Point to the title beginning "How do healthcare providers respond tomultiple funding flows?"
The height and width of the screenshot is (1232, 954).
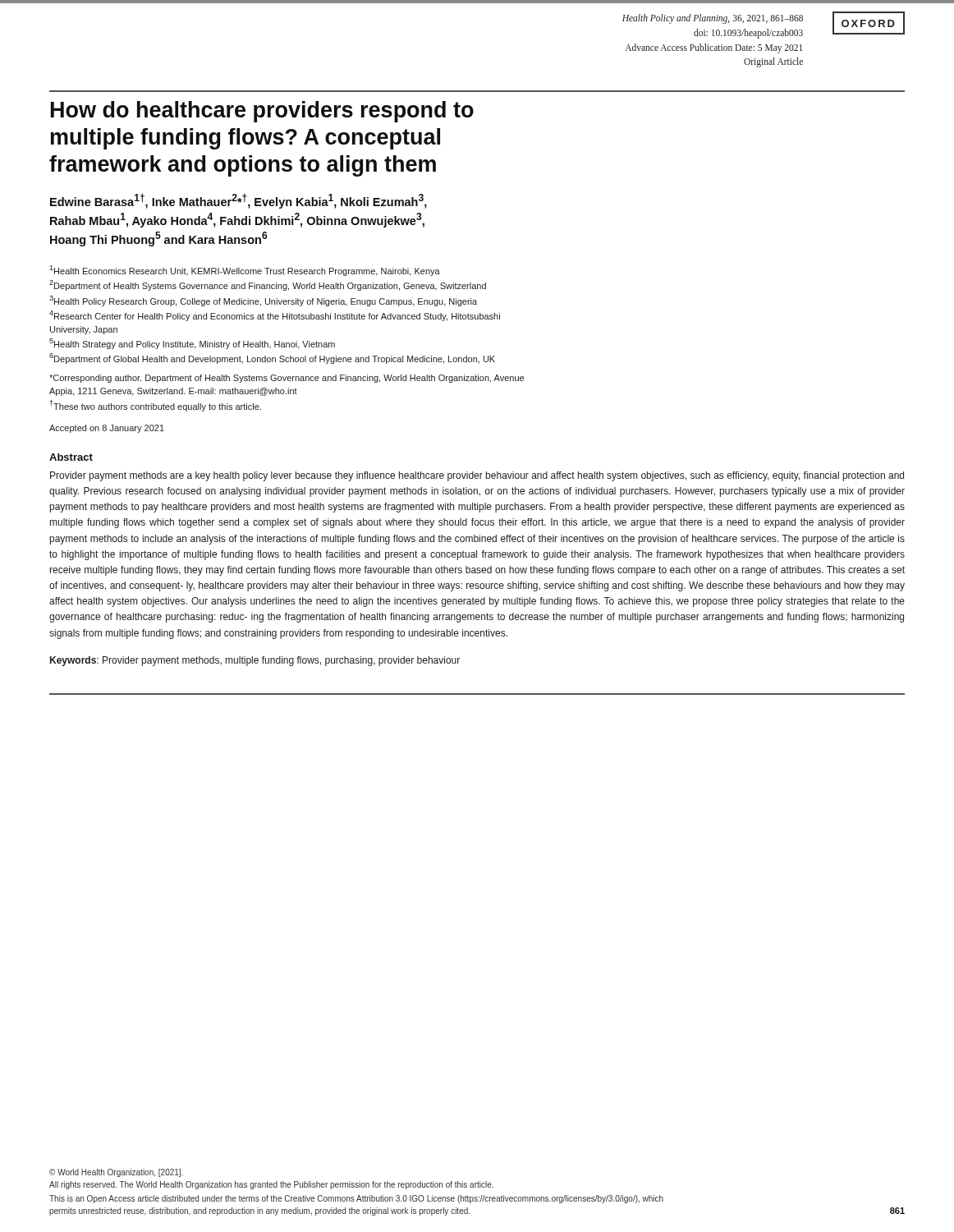262,112
